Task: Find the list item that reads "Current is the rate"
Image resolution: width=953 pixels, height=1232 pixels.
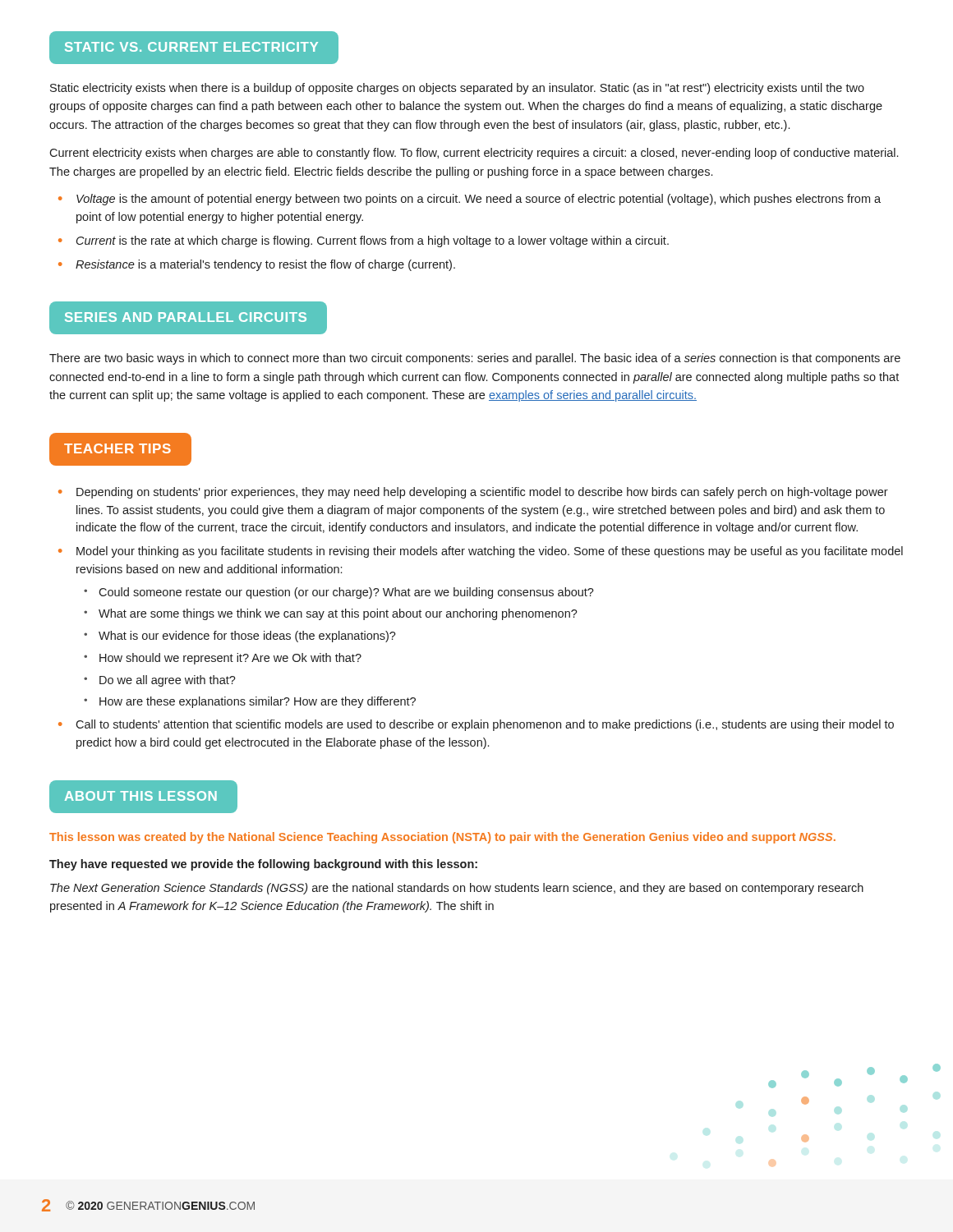Action: click(x=373, y=241)
